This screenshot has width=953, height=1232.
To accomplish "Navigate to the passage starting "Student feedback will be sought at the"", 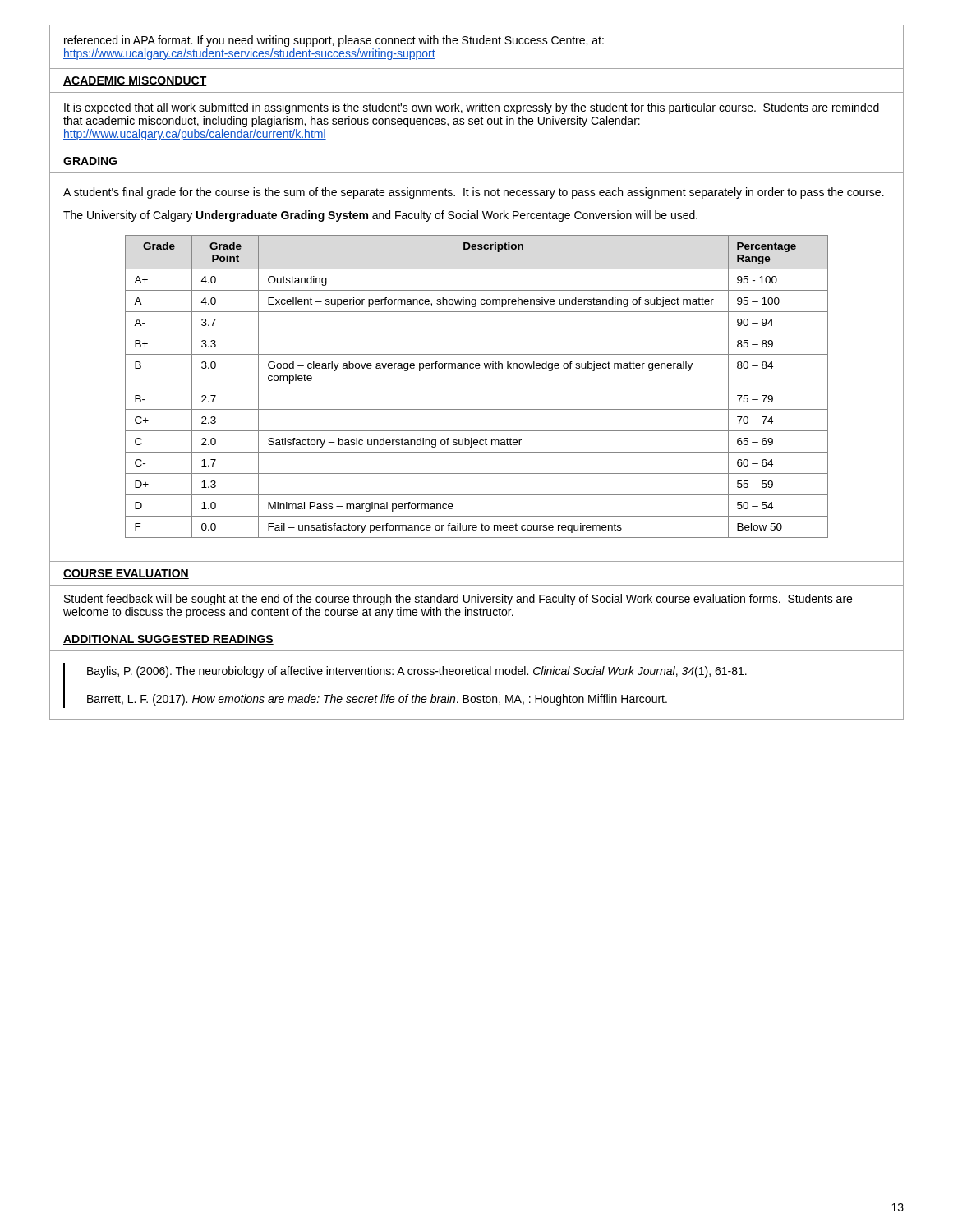I will (458, 605).
